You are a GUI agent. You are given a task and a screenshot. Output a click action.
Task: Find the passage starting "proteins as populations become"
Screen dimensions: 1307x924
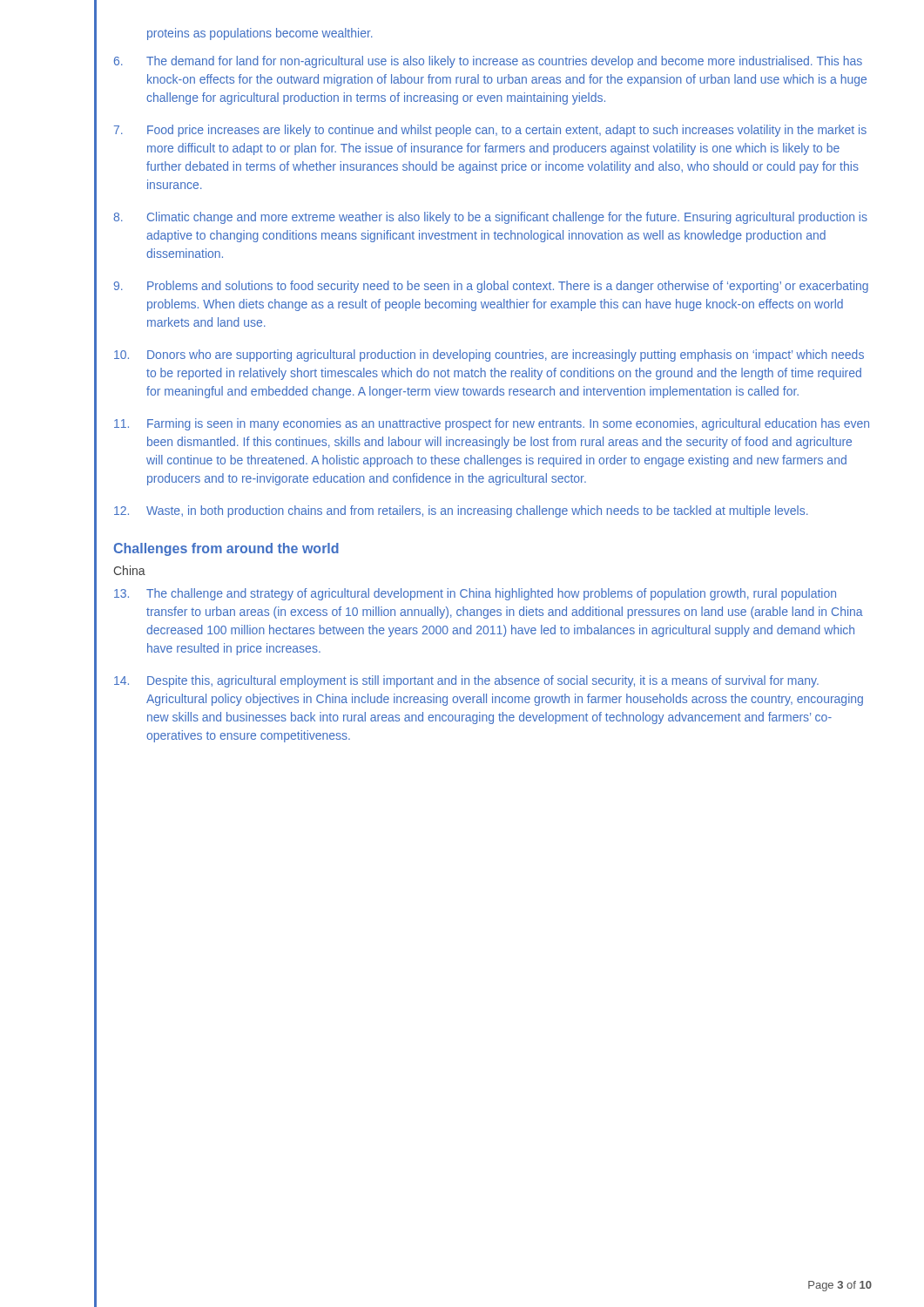[x=260, y=33]
